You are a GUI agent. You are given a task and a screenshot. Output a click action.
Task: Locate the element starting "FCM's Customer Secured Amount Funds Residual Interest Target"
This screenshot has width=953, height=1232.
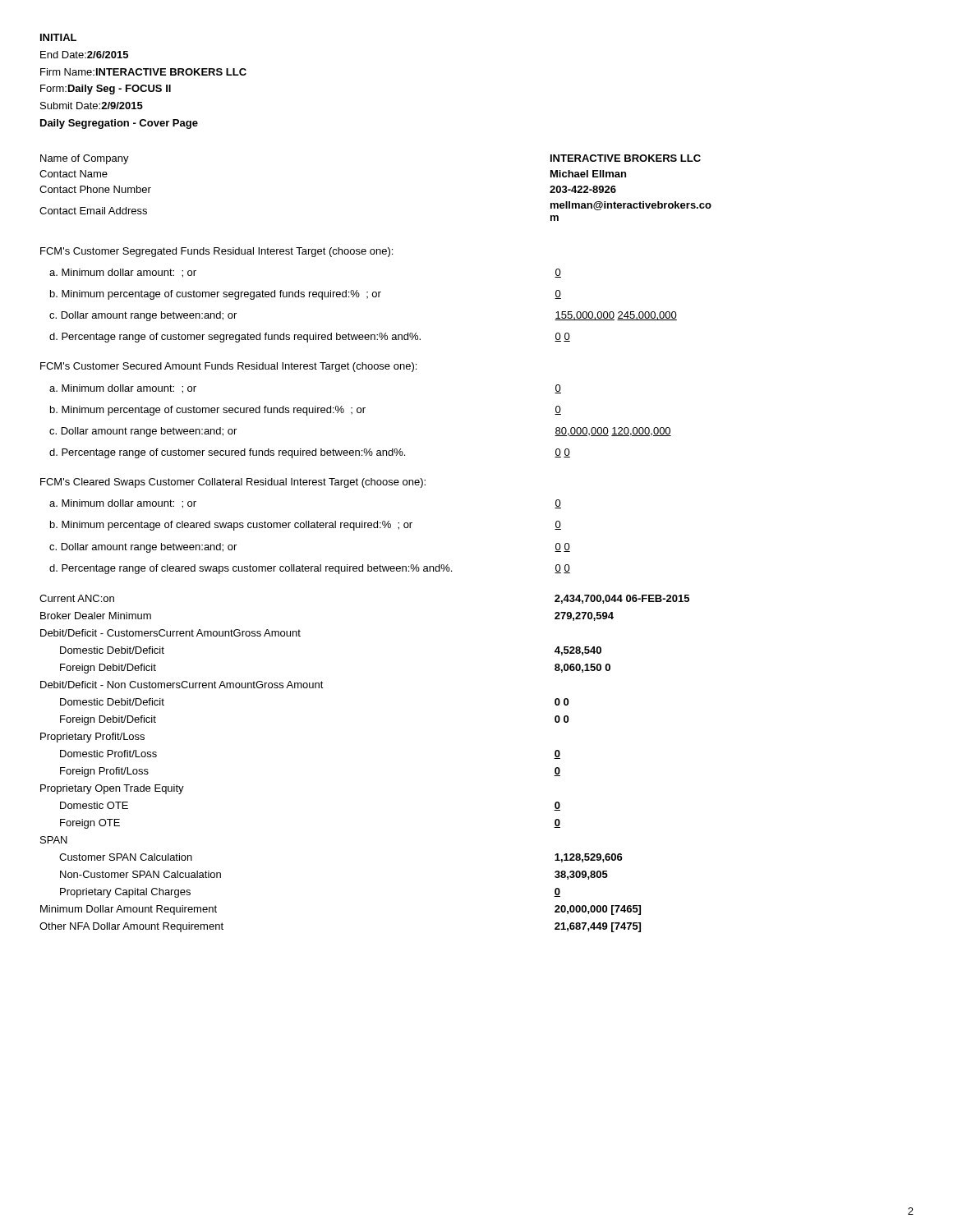(228, 367)
